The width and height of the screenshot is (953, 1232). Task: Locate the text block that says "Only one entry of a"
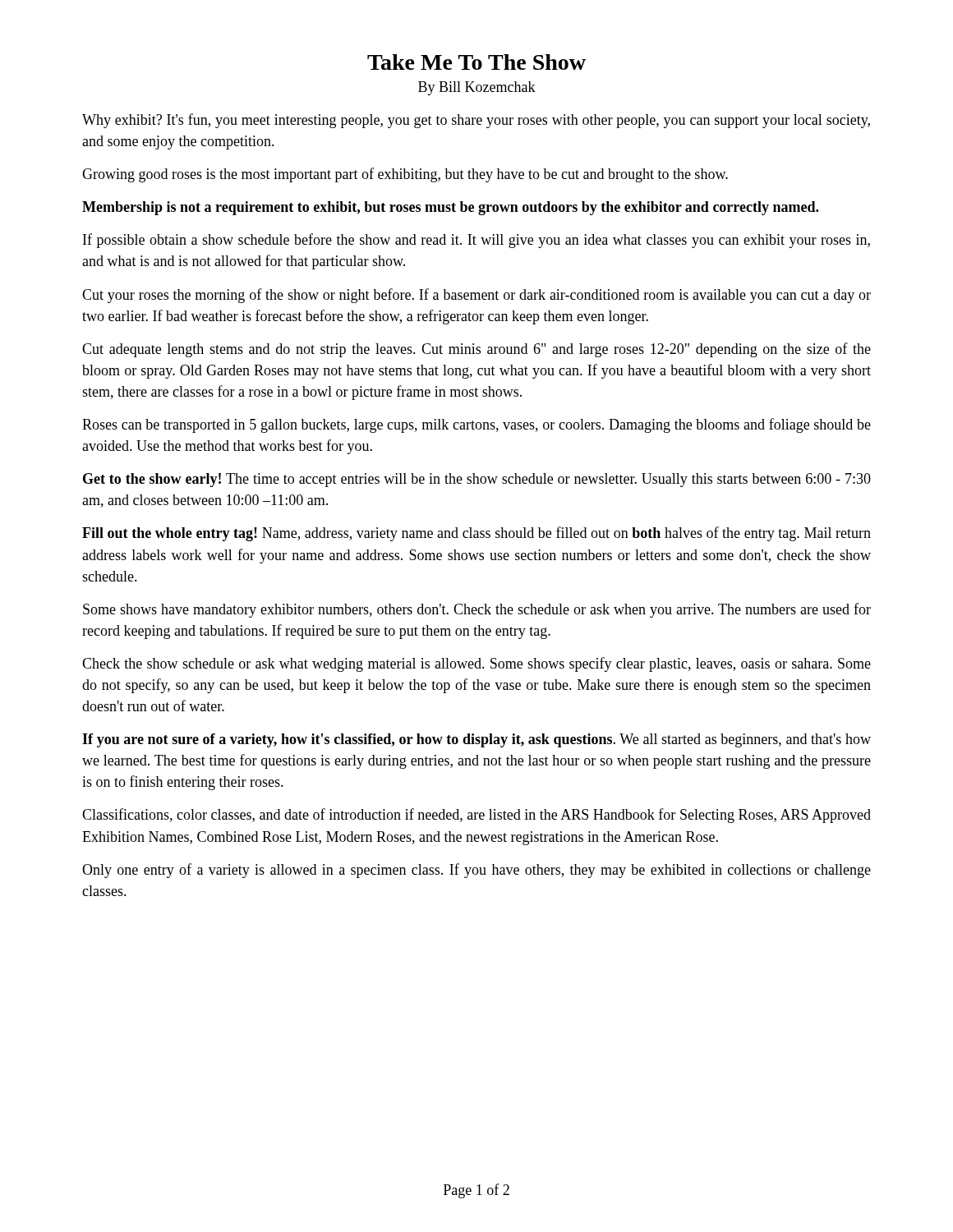pyautogui.click(x=476, y=880)
